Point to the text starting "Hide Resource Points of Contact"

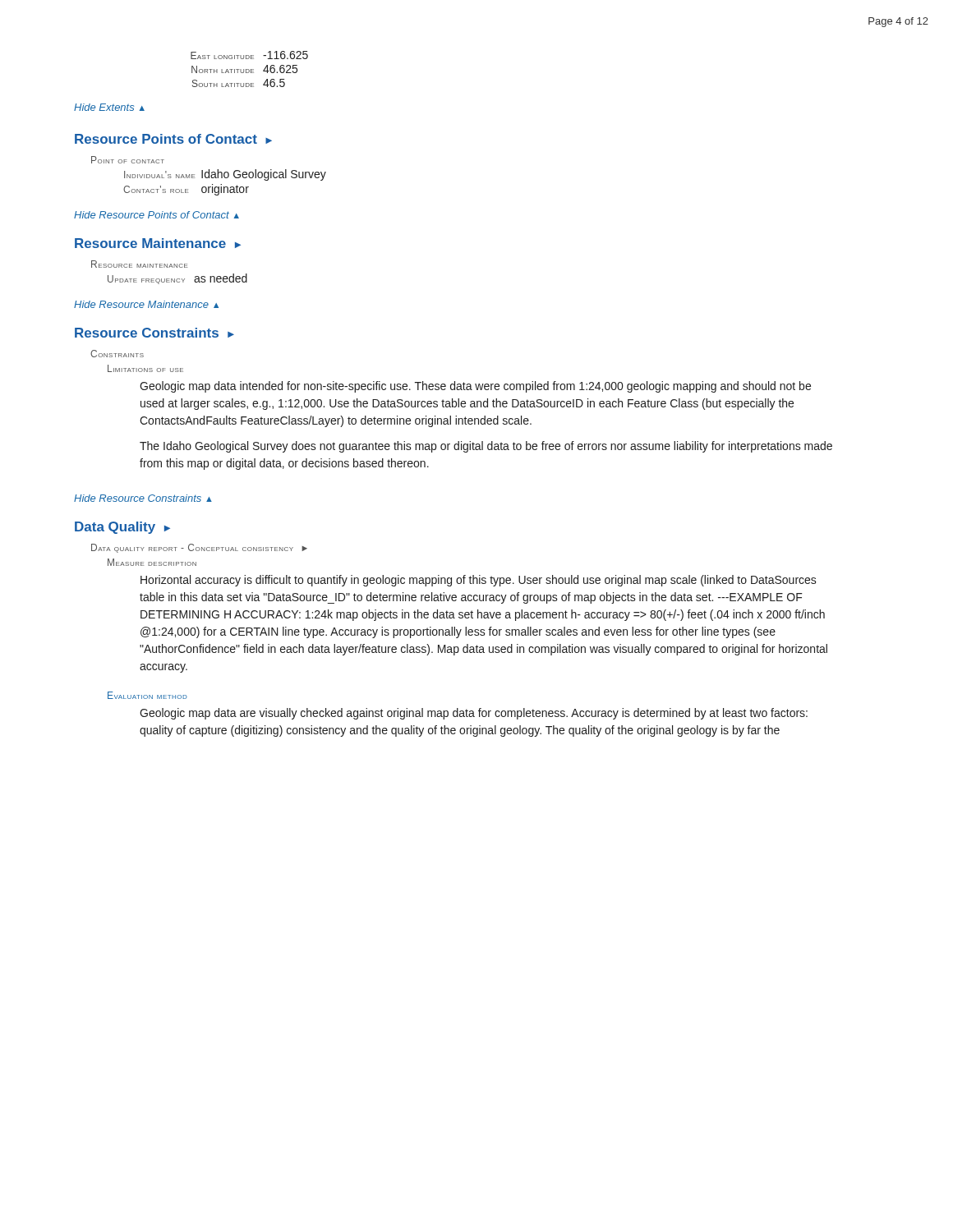pyautogui.click(x=157, y=215)
